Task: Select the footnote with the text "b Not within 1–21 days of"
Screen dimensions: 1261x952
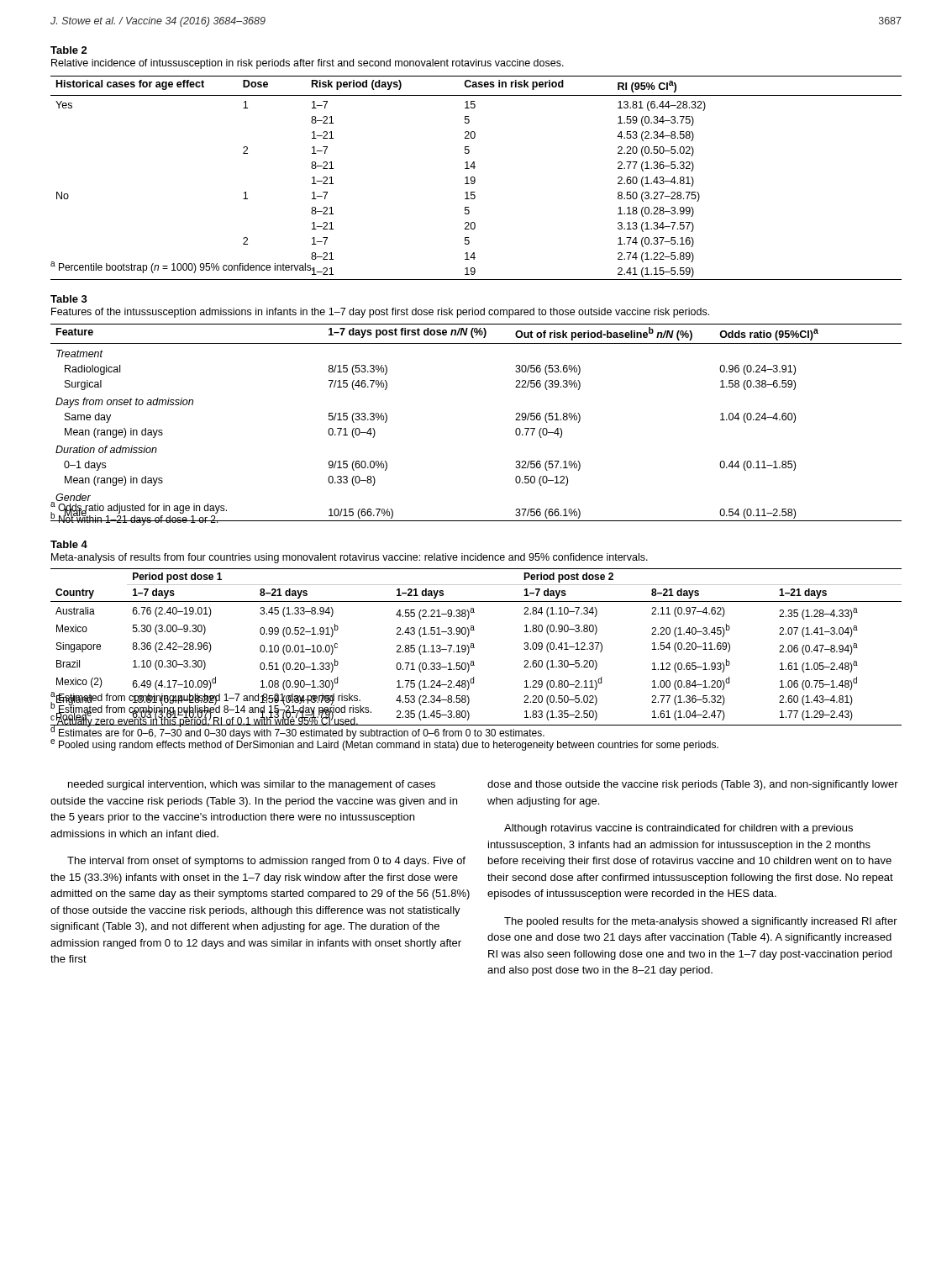Action: coord(135,518)
